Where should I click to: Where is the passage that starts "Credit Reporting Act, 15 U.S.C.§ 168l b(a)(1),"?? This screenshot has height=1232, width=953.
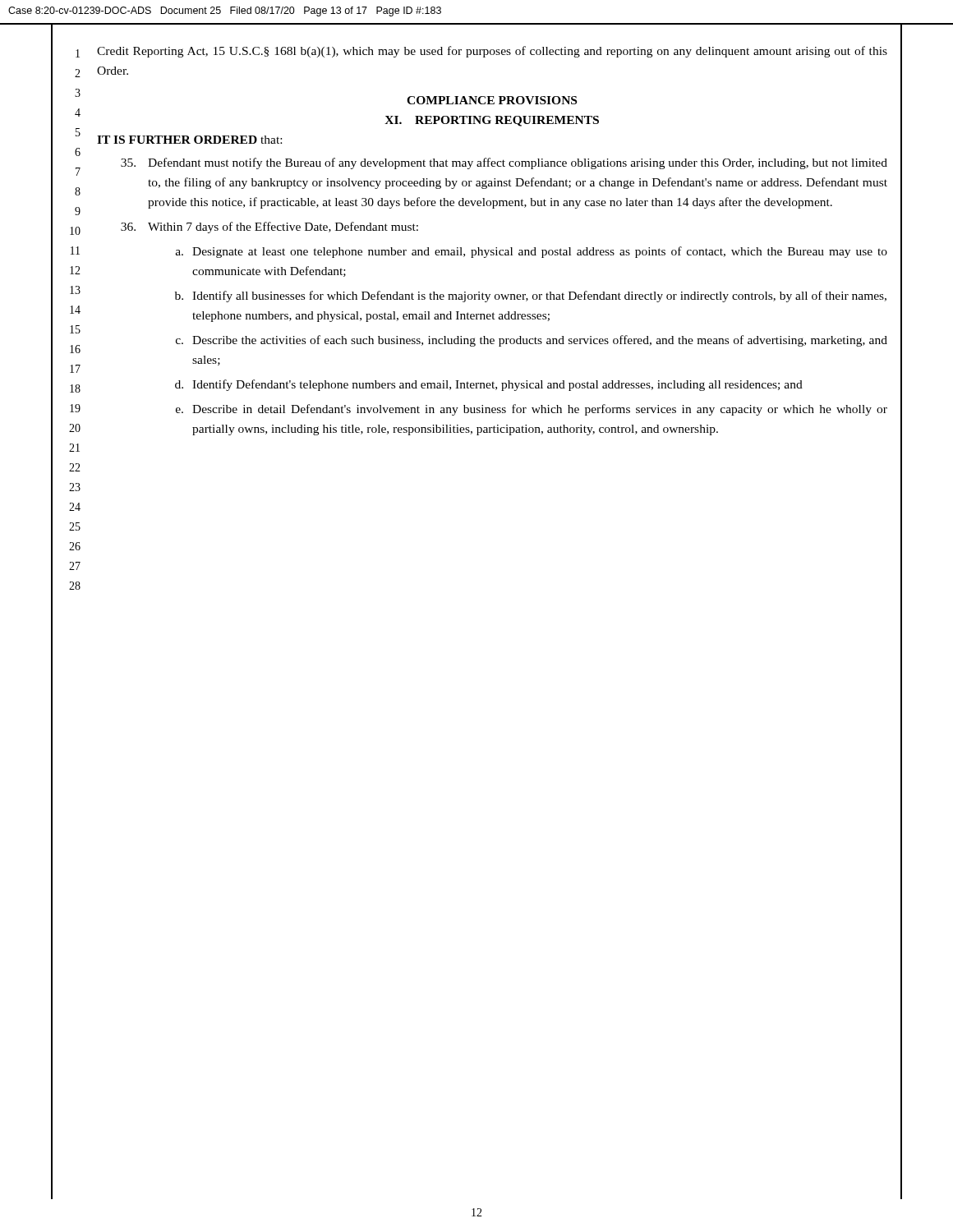point(492,60)
